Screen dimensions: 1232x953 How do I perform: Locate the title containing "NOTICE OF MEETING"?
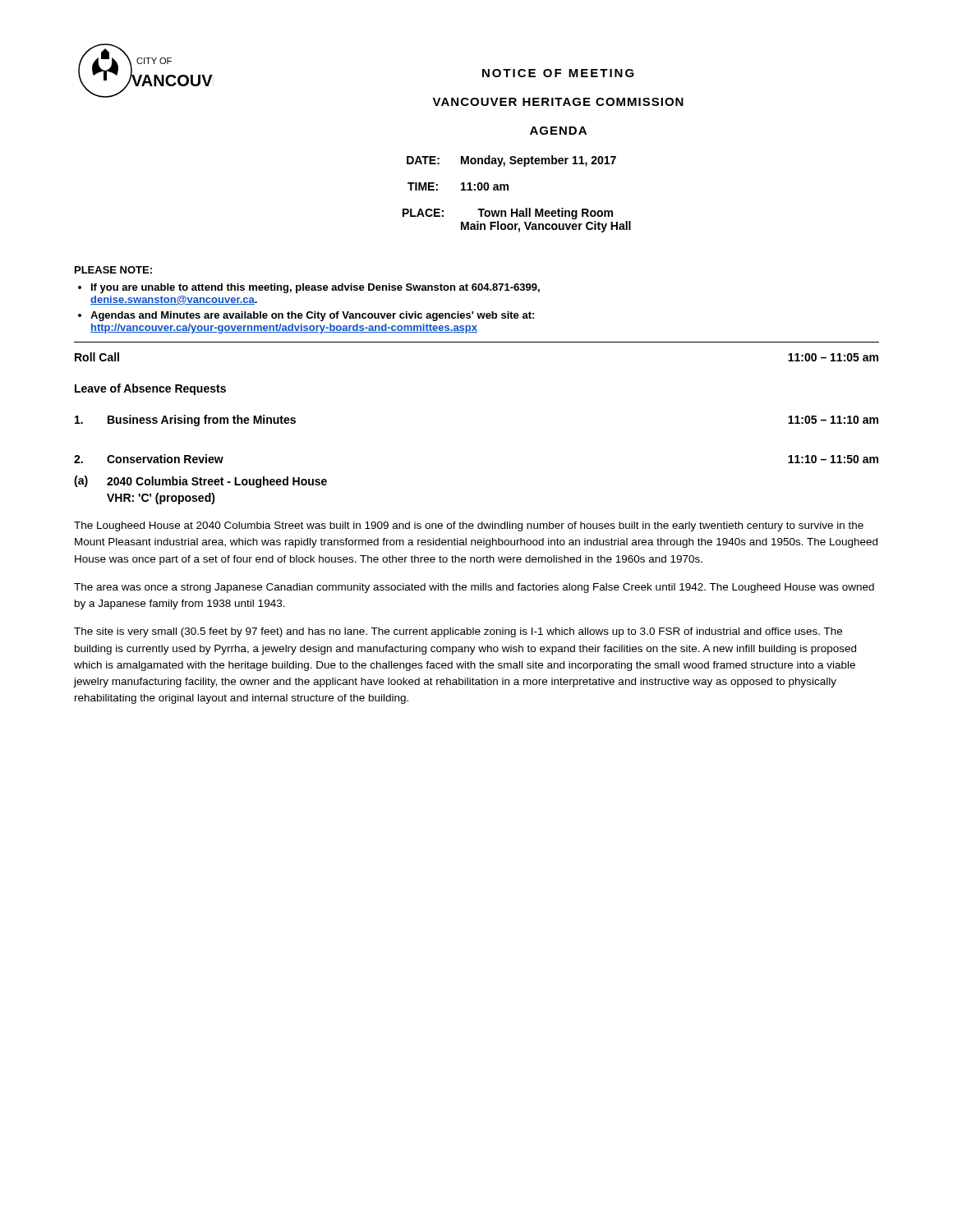pyautogui.click(x=559, y=73)
